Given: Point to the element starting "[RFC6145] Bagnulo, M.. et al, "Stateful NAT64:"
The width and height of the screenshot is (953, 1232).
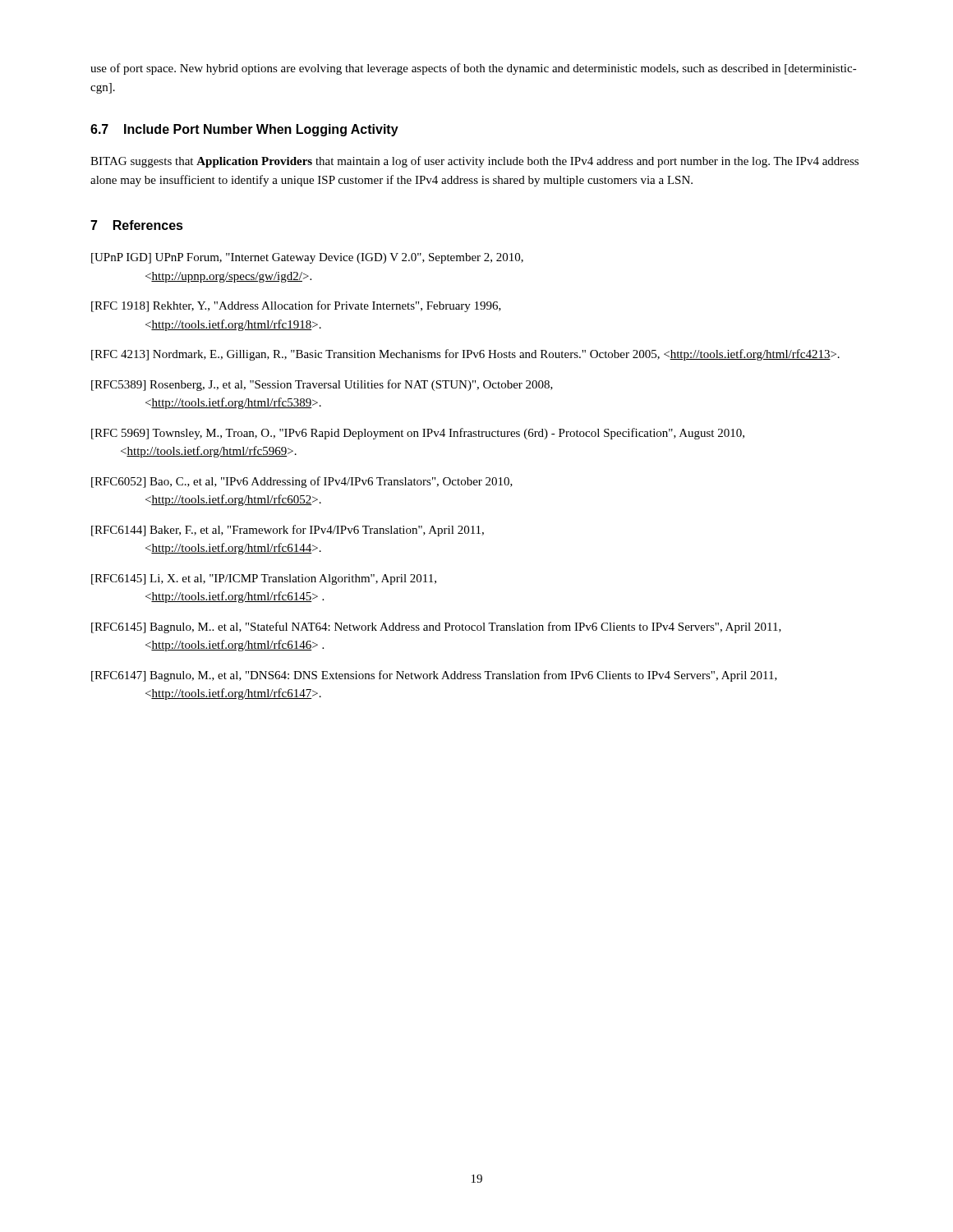Looking at the screenshot, I should 436,636.
